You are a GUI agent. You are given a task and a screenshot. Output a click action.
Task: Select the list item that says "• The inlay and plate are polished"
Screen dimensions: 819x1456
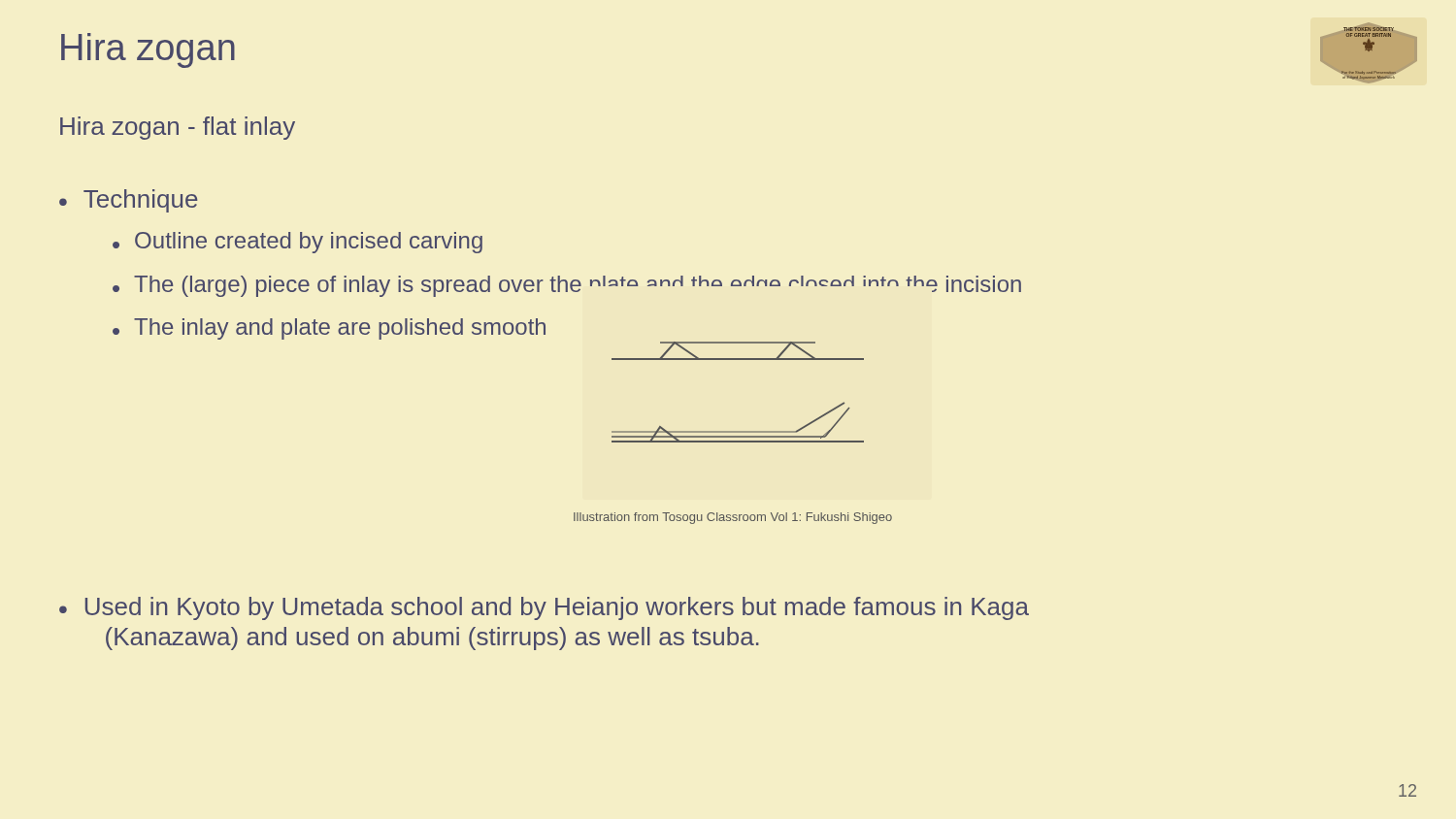[x=329, y=331]
